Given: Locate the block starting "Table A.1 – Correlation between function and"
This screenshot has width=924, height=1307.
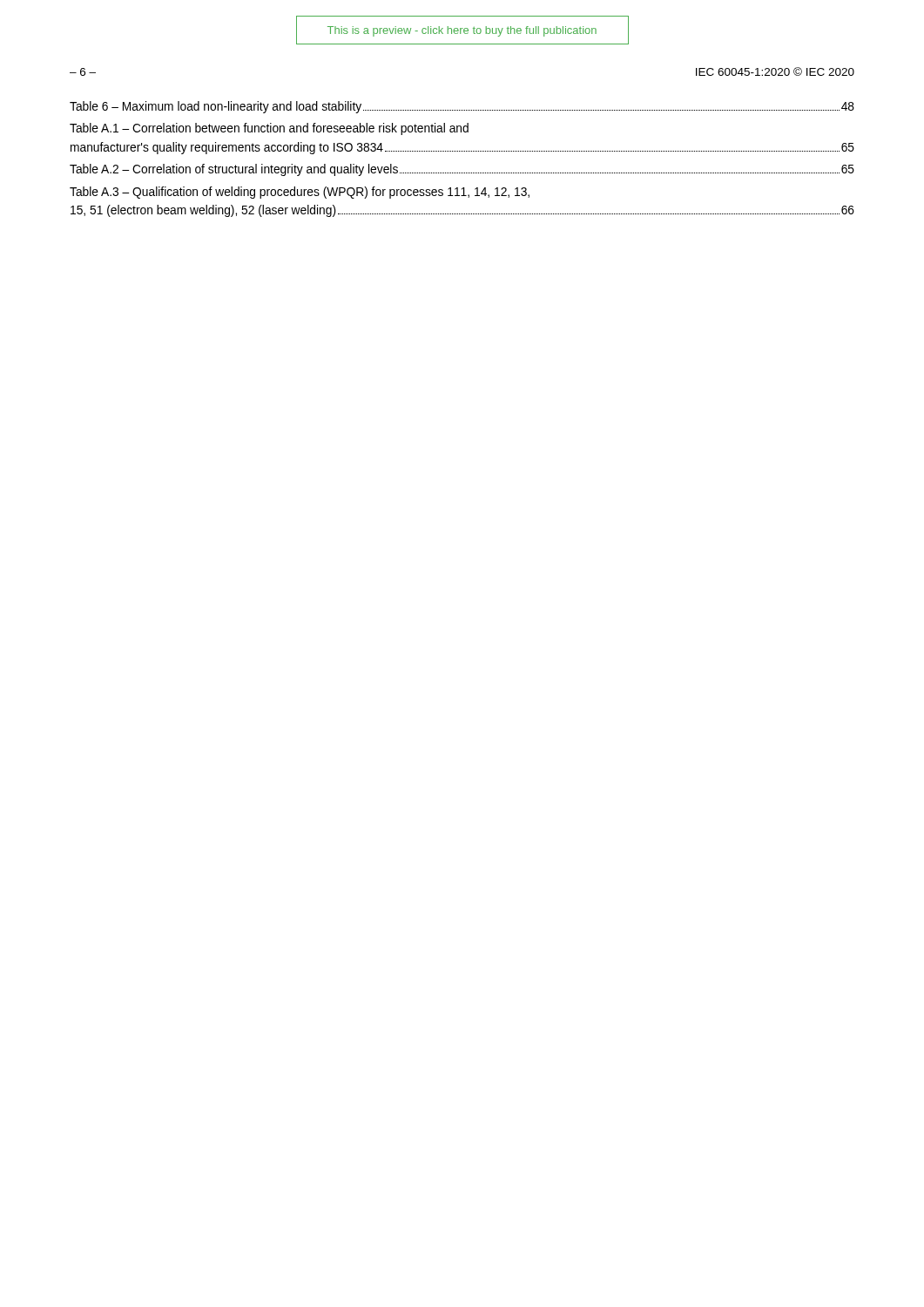Looking at the screenshot, I should tap(462, 138).
